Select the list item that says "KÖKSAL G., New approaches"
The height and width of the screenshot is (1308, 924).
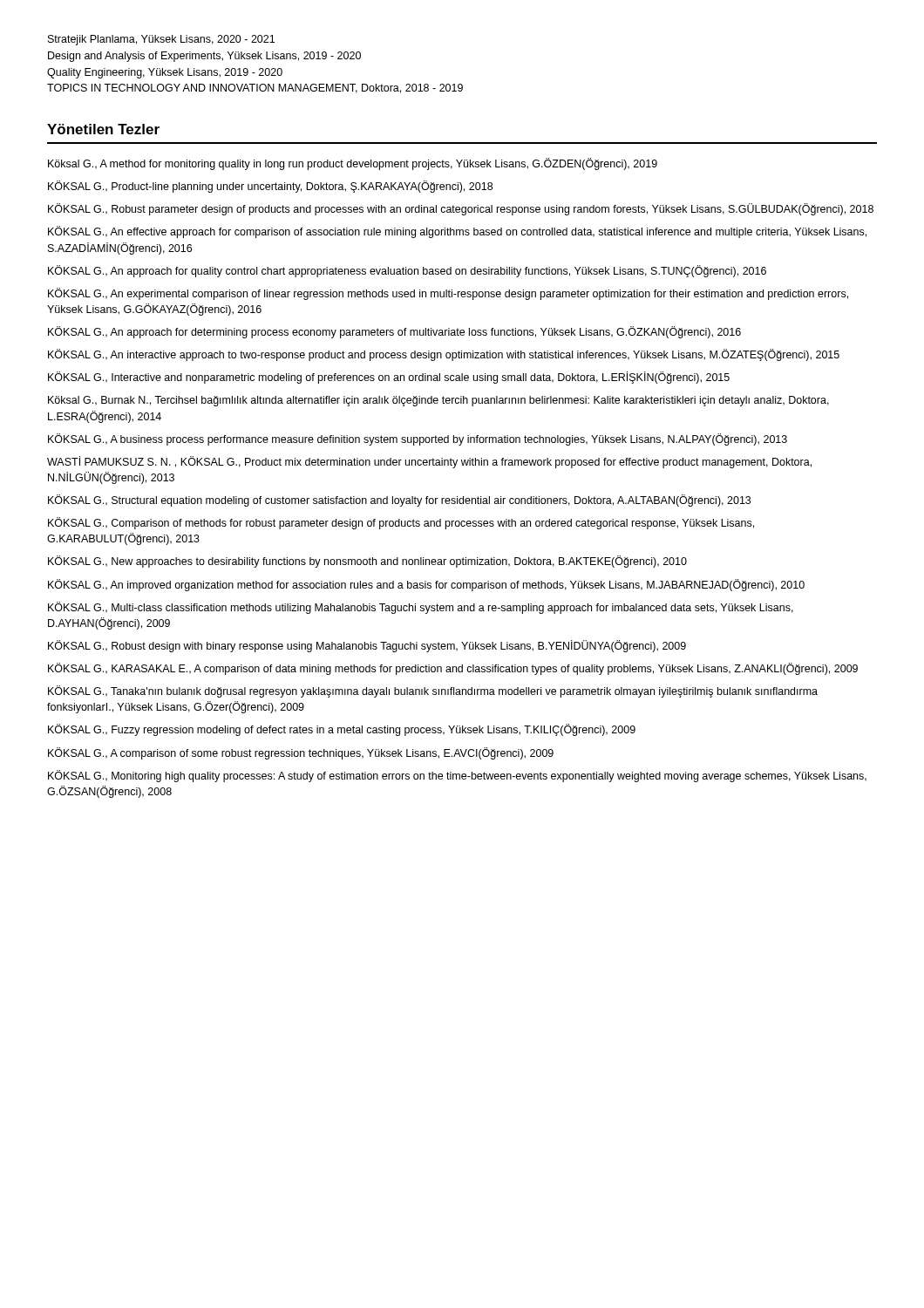pos(367,562)
